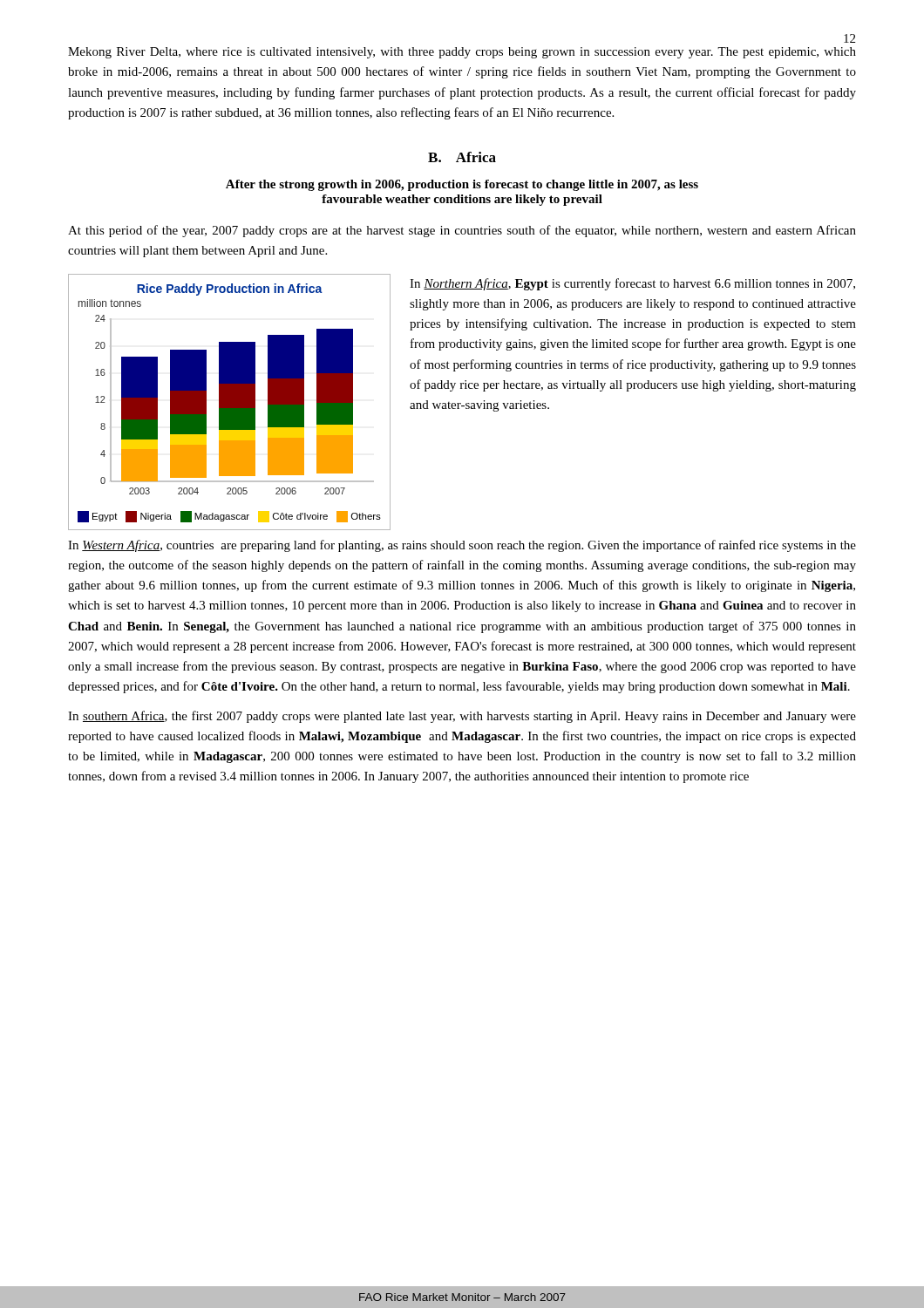Find the element starting "B. Africa"
Image resolution: width=924 pixels, height=1308 pixels.
(x=462, y=157)
